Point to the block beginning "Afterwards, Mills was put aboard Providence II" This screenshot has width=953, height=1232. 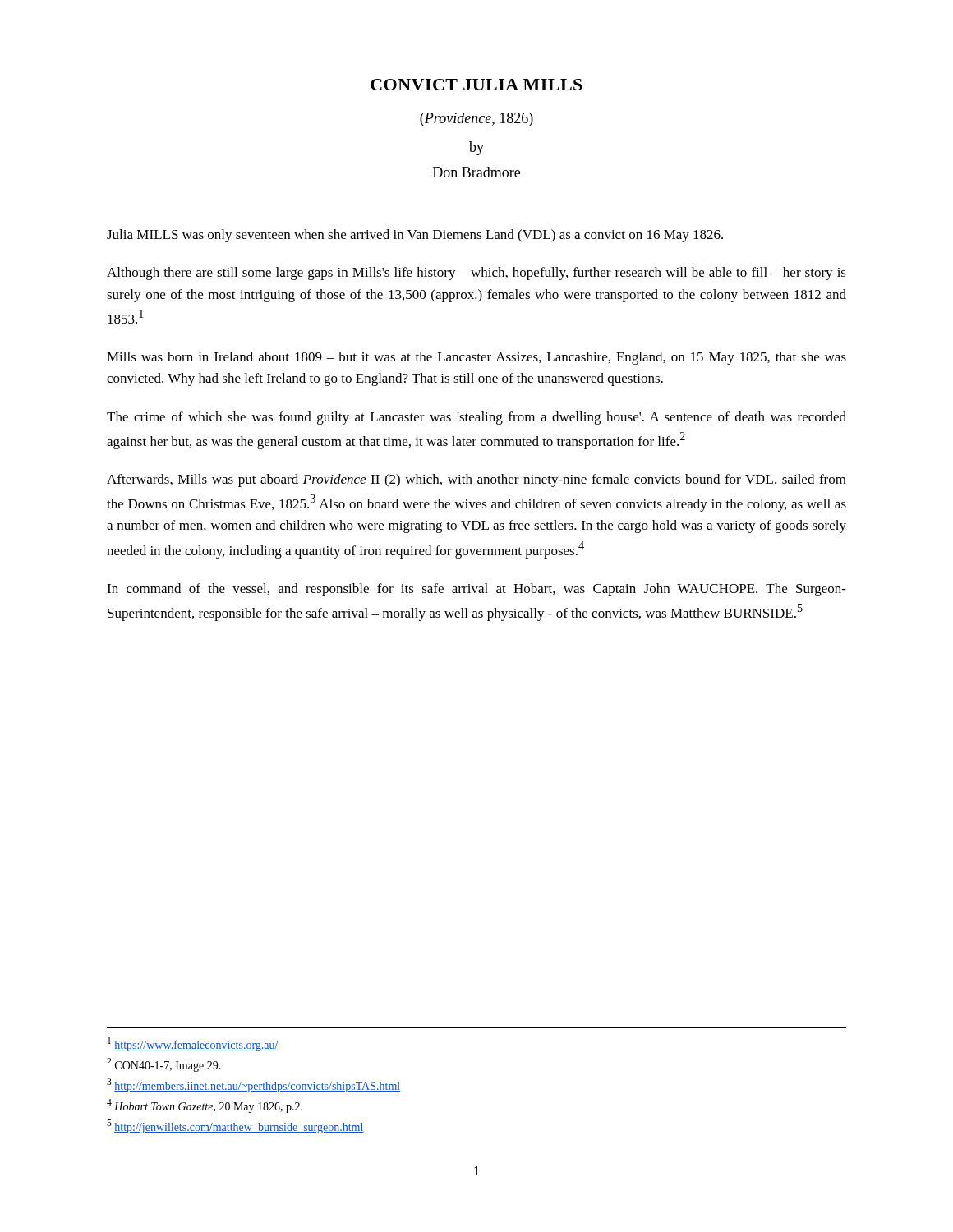(x=476, y=515)
